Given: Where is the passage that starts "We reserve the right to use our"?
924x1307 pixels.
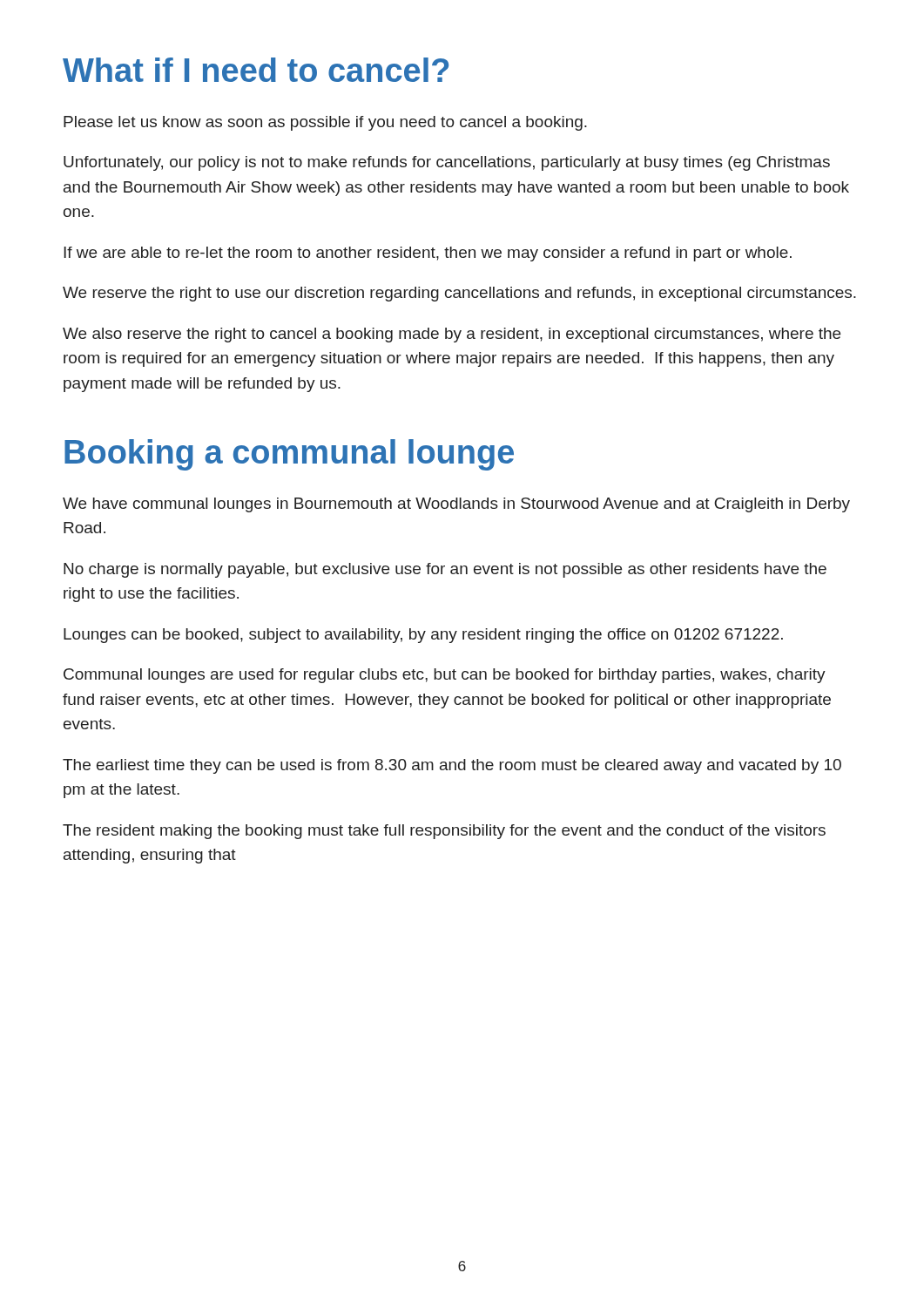Looking at the screenshot, I should click(460, 293).
